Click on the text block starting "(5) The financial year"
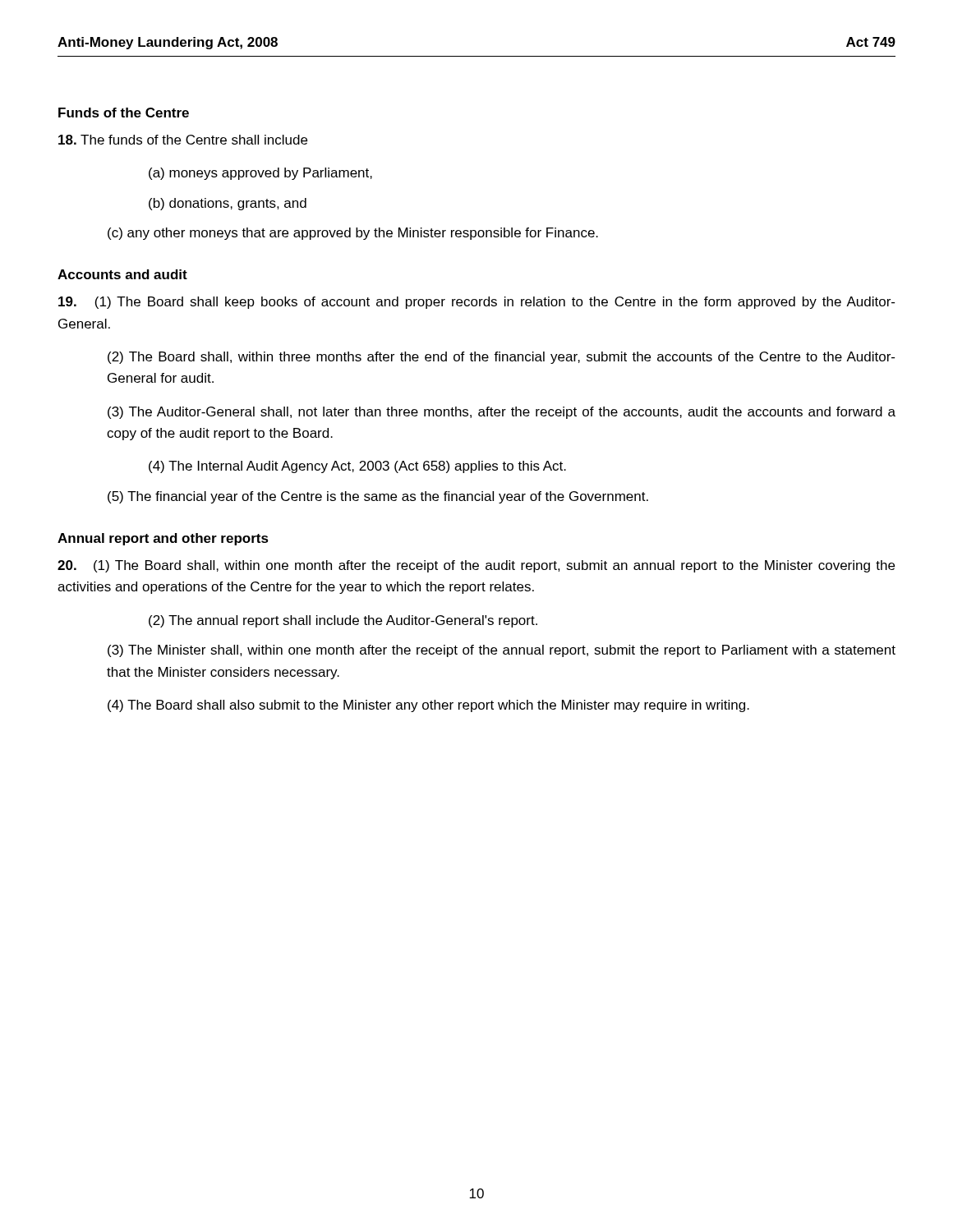The height and width of the screenshot is (1232, 953). 378,496
